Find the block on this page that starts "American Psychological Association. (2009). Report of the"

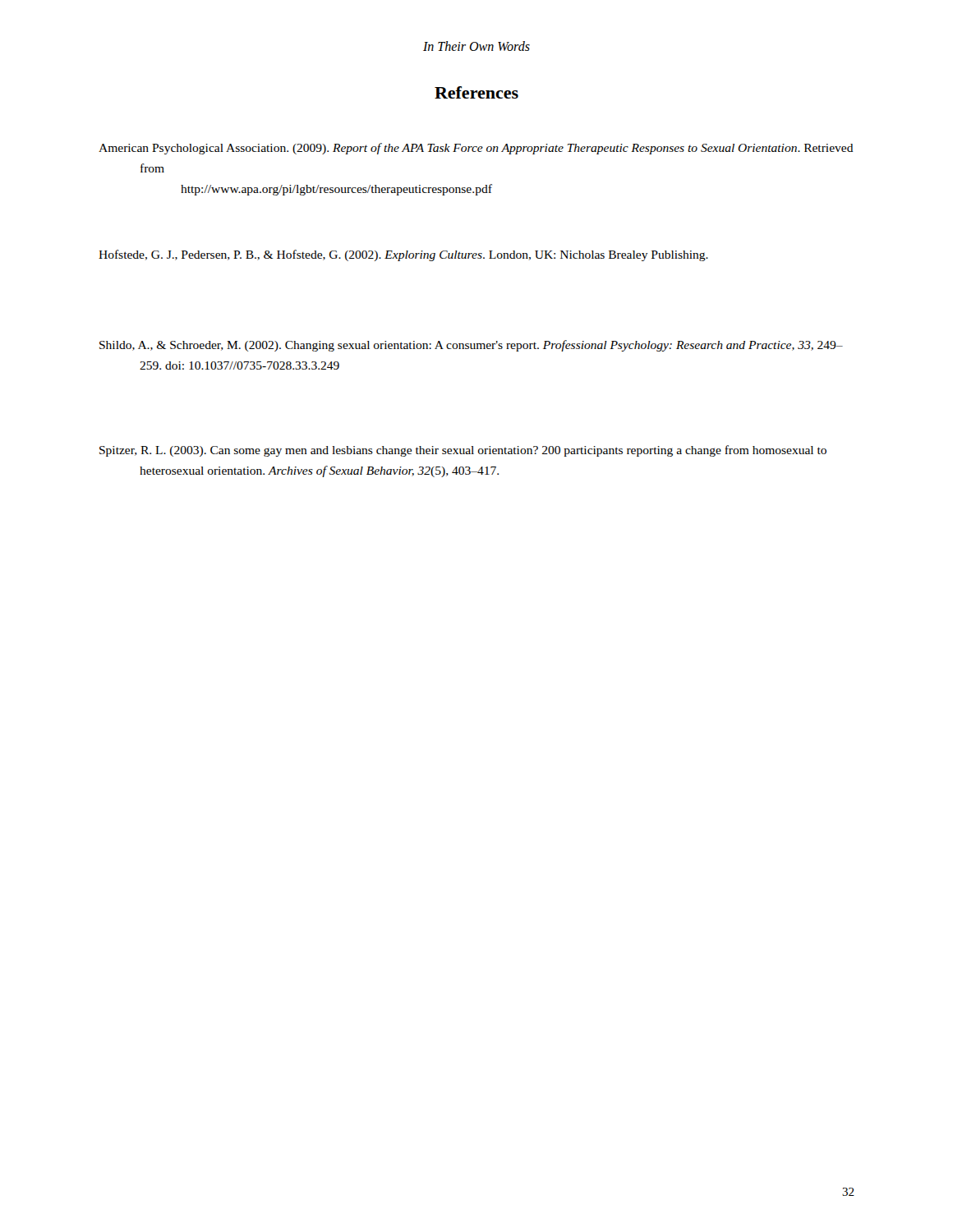coord(476,149)
